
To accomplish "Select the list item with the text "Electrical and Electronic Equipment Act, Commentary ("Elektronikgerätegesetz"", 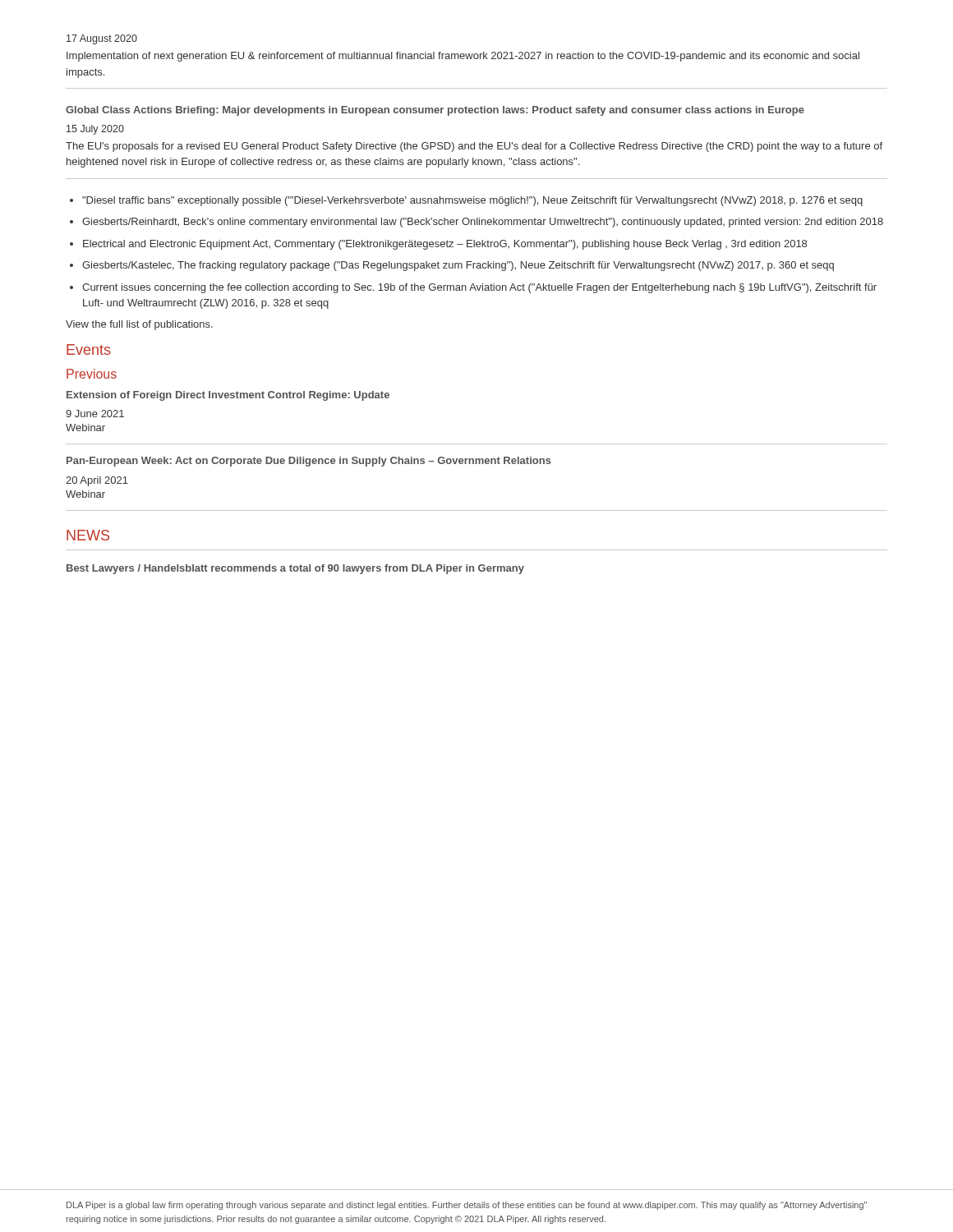I will [445, 243].
